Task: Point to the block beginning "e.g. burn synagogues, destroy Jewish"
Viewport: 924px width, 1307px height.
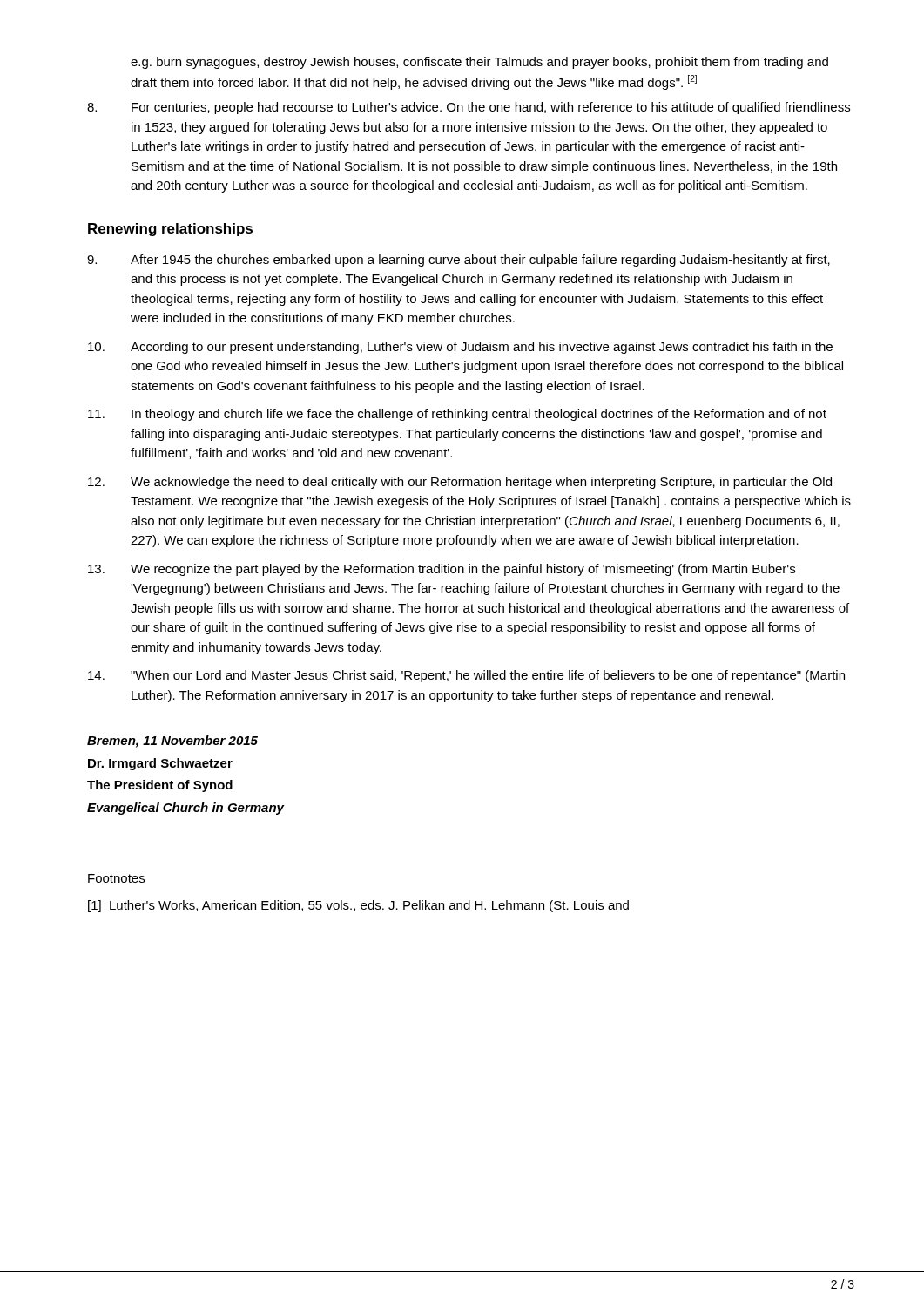Action: pyautogui.click(x=480, y=72)
